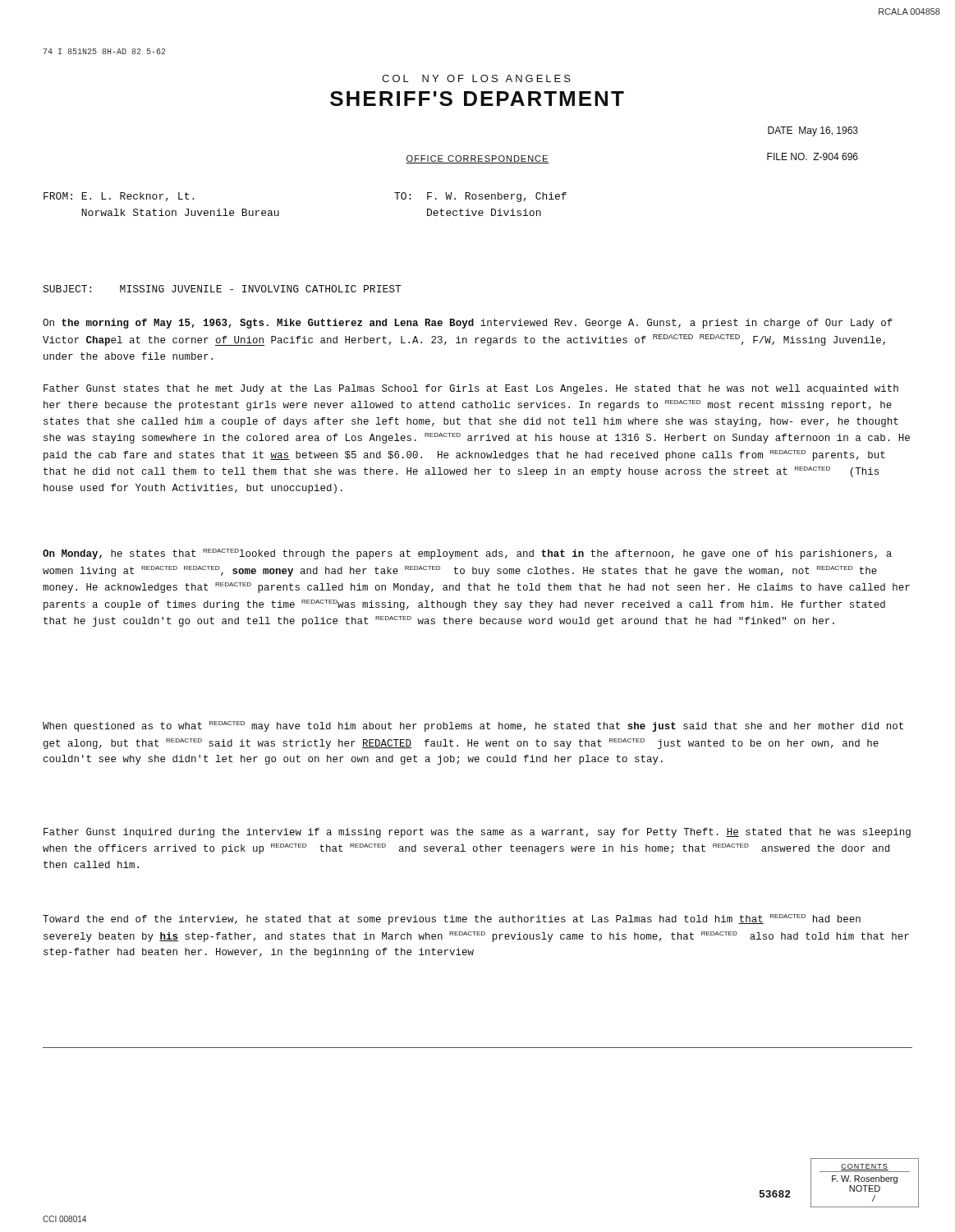
Task: Click on the text block with the text "Father Gunst states"
Action: click(477, 439)
